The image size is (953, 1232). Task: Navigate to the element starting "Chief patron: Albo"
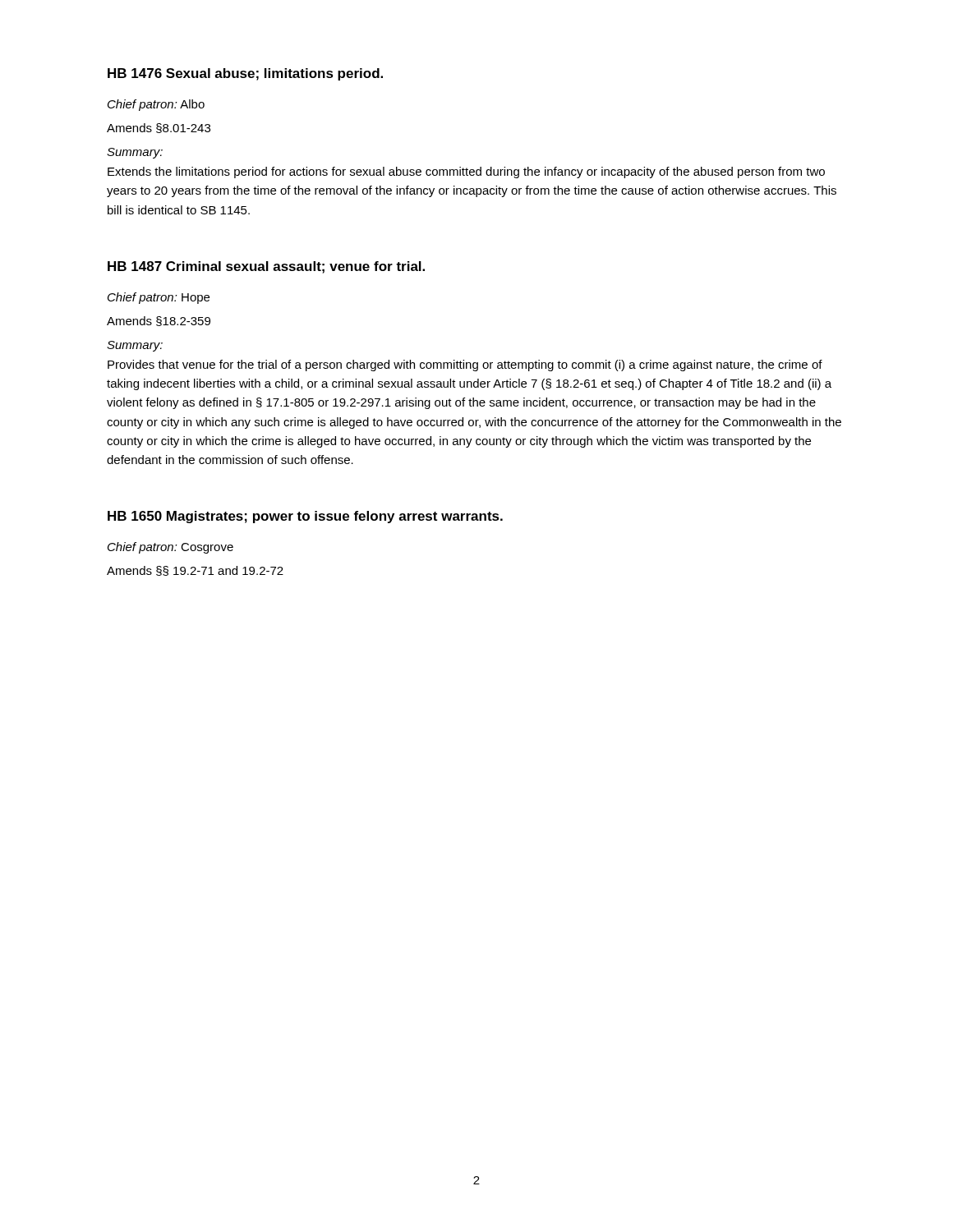(156, 104)
